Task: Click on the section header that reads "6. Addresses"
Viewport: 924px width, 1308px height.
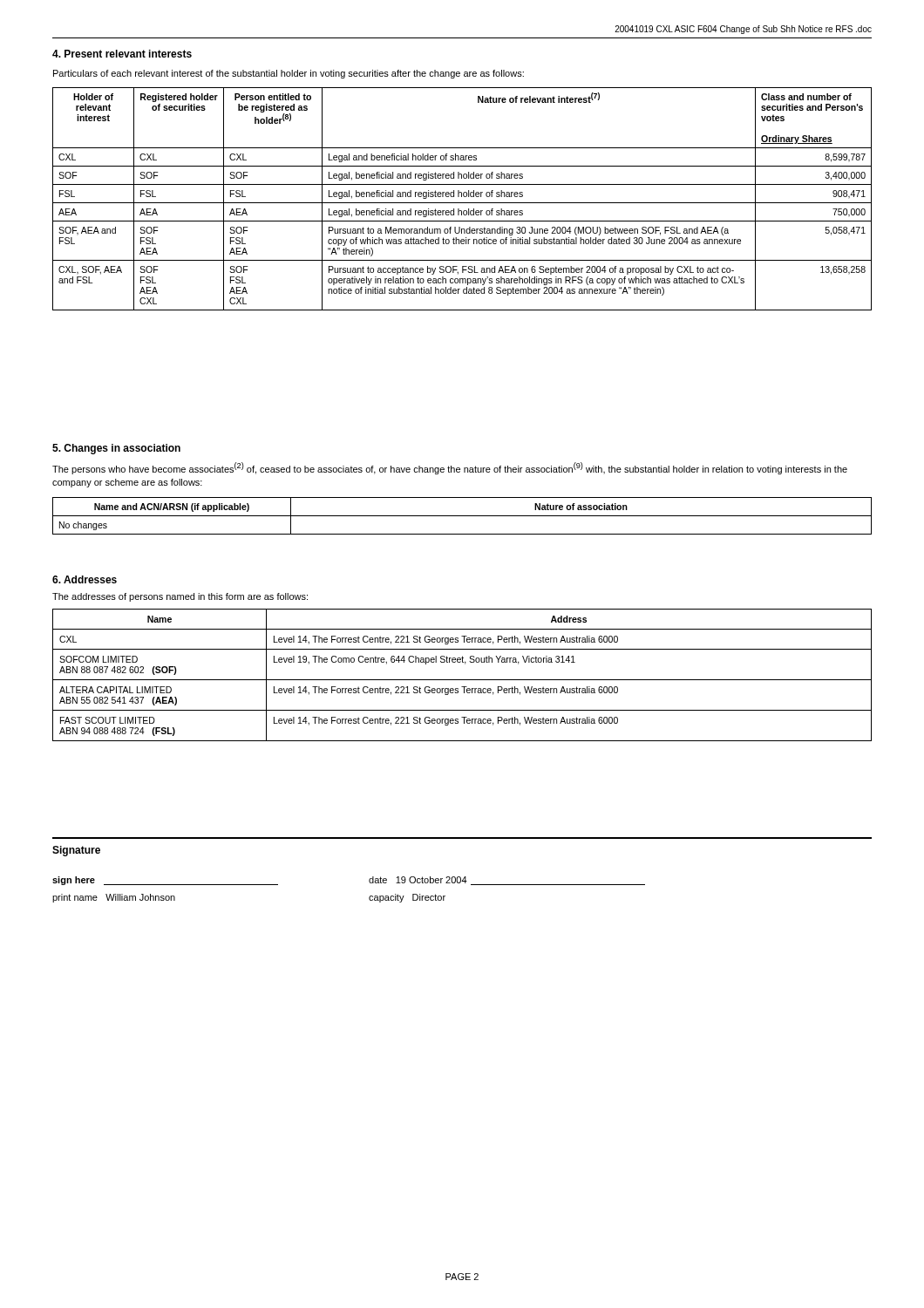Action: click(85, 580)
